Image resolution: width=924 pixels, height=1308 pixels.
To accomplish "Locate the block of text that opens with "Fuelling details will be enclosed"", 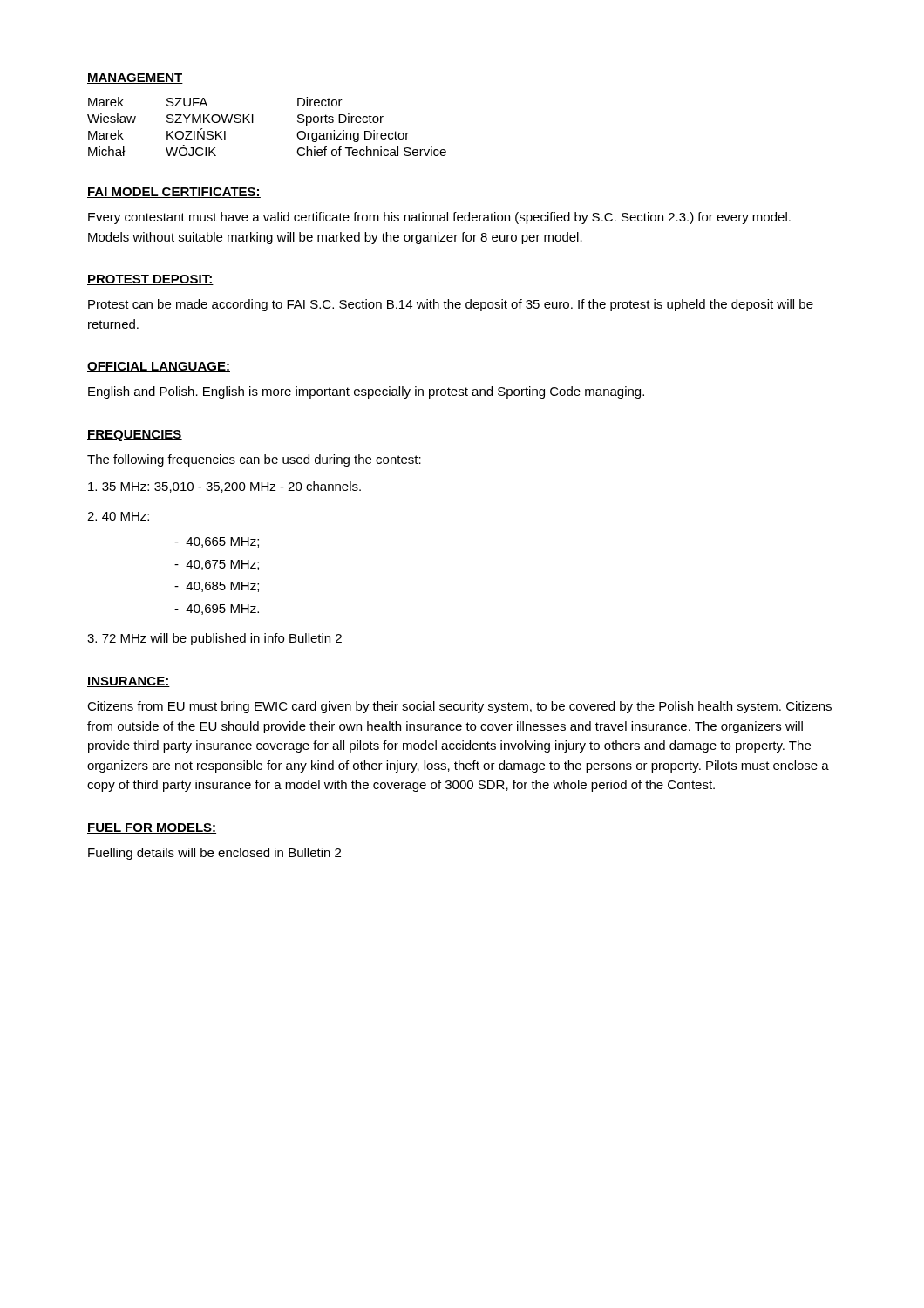I will pos(214,852).
